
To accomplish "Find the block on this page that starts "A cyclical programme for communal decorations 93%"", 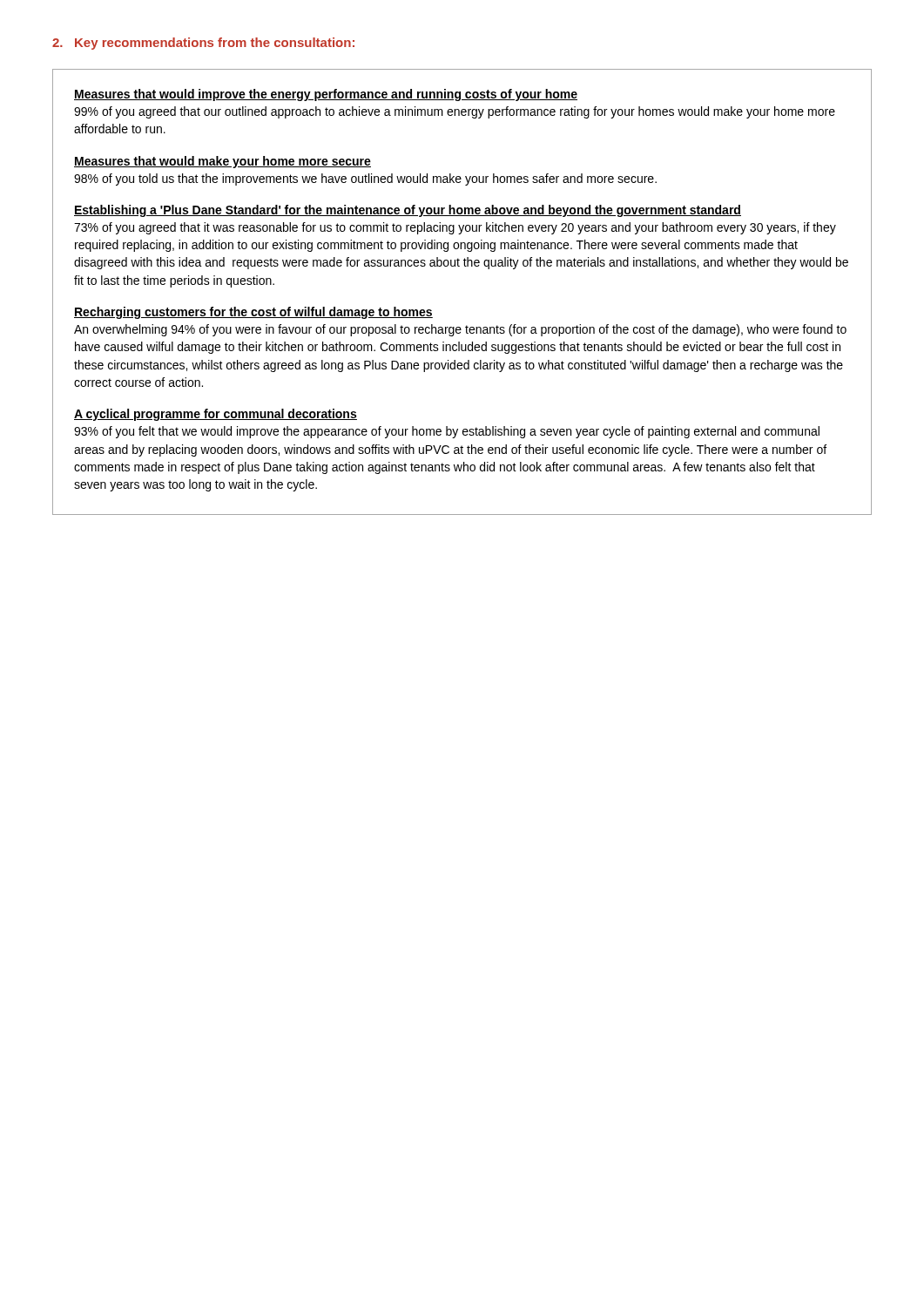I will click(x=462, y=450).
